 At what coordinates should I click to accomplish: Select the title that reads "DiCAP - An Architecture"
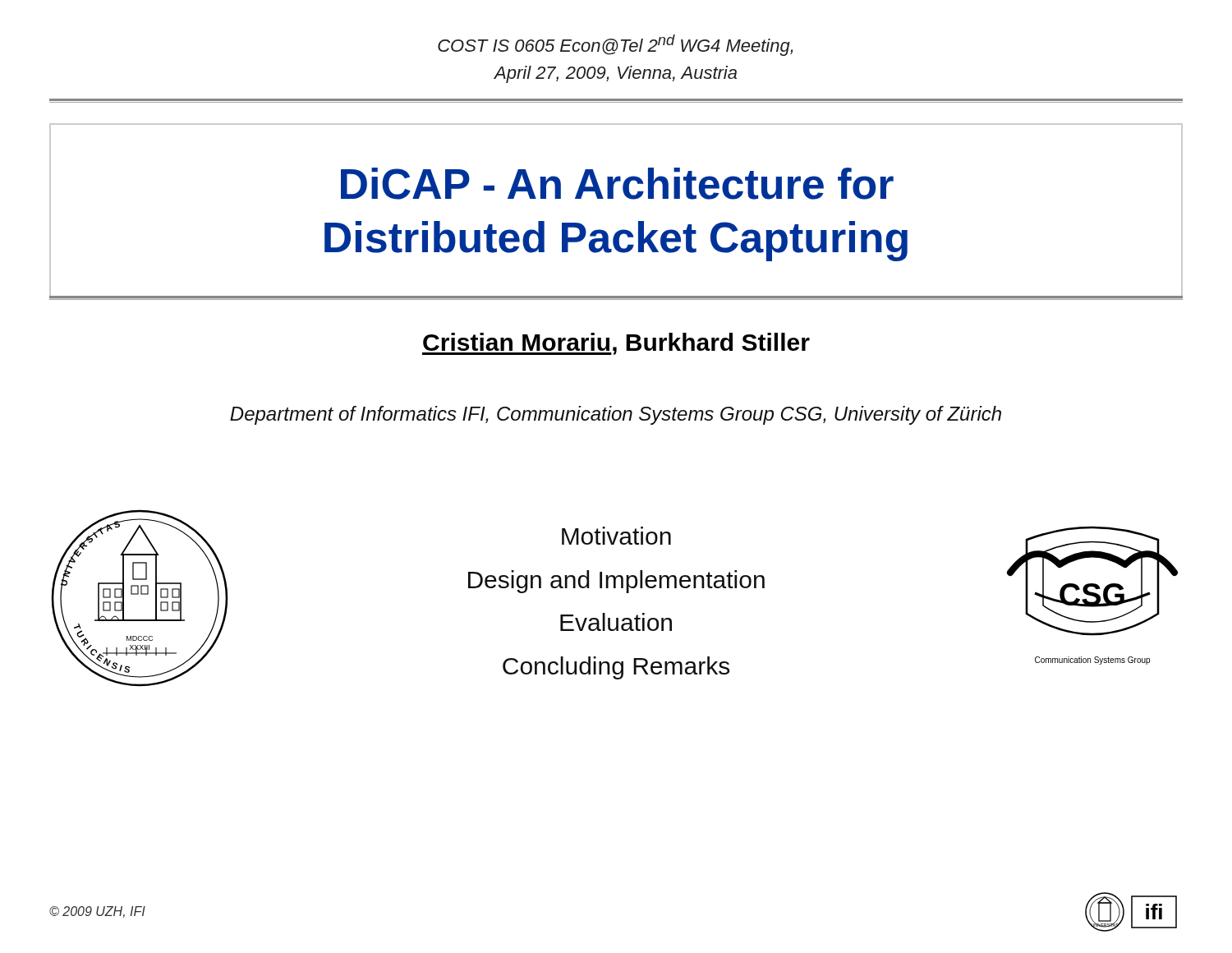[x=616, y=211]
